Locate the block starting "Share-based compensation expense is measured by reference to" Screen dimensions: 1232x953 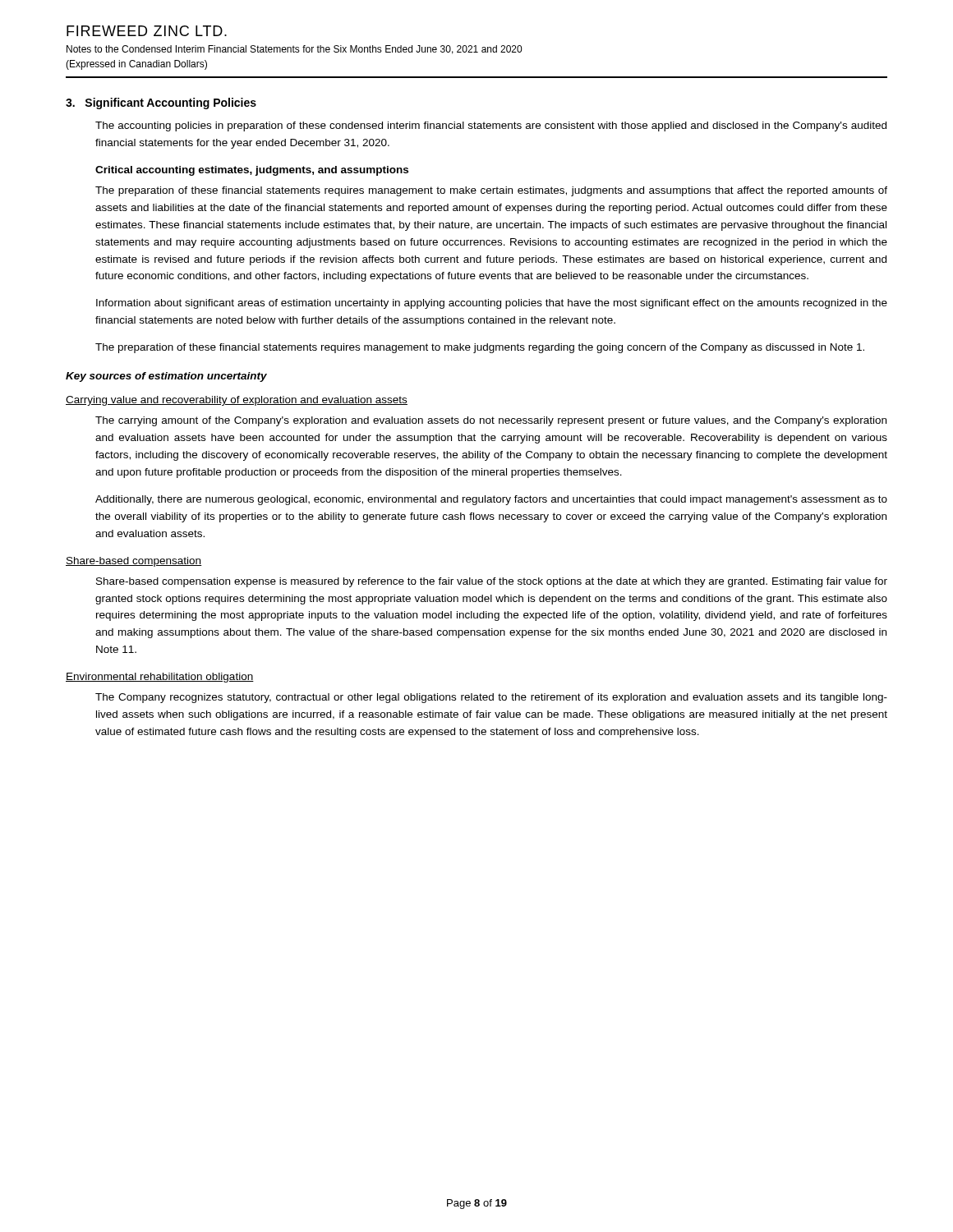pyautogui.click(x=491, y=615)
